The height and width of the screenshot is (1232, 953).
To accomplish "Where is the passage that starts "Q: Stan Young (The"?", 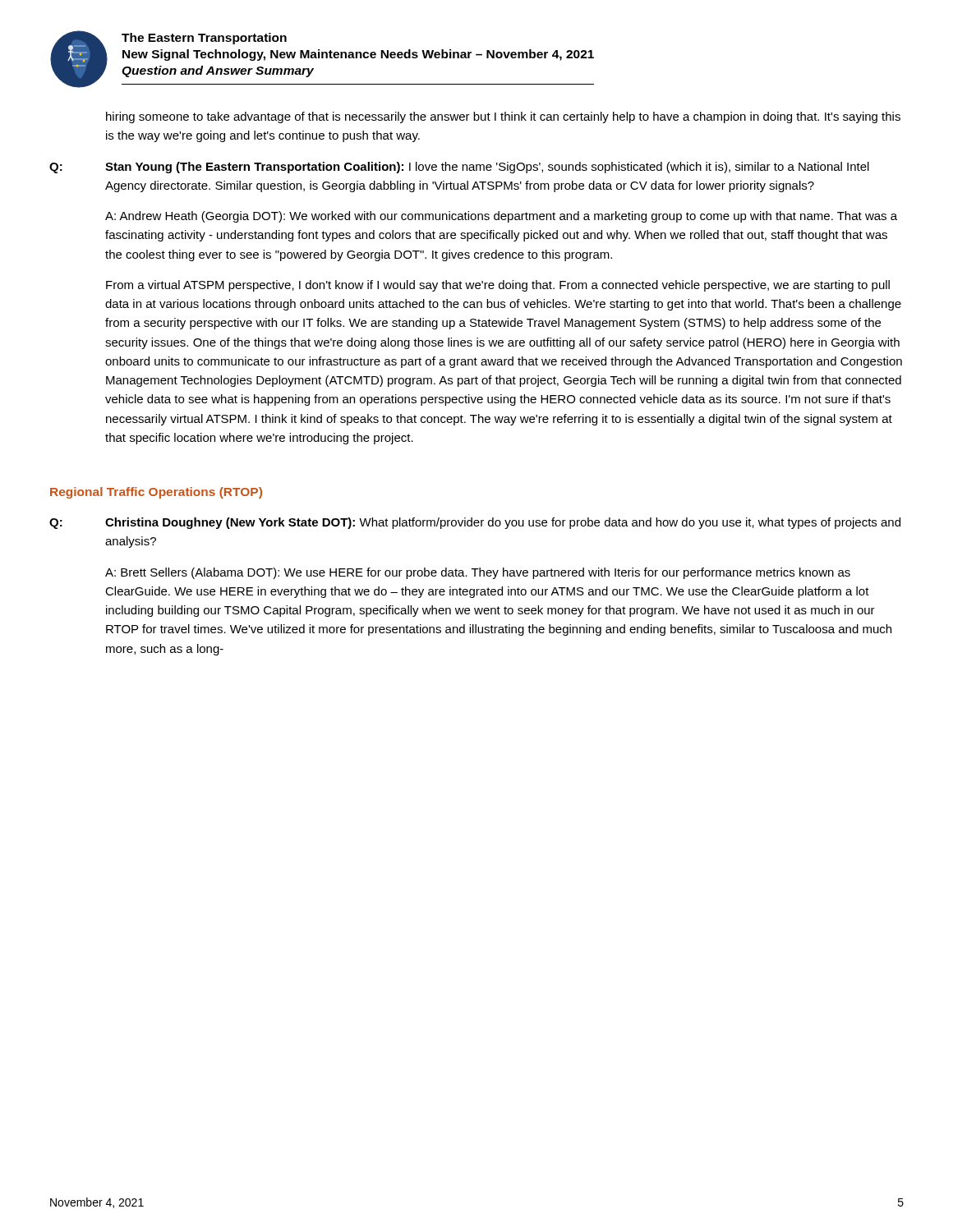I will pyautogui.click(x=476, y=176).
